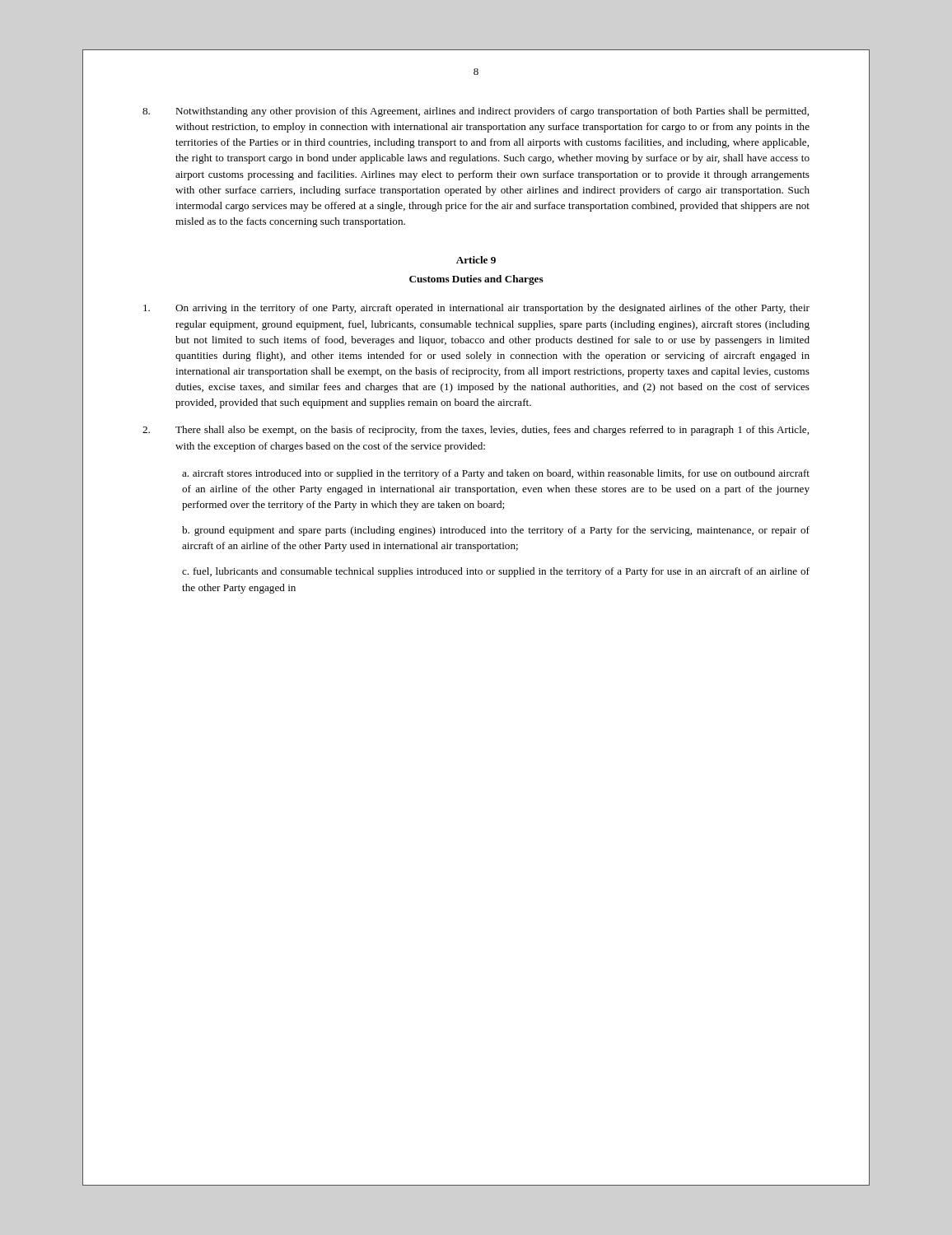Locate the block of text that opens with "c. fuel, lubricants"
Viewport: 952px width, 1235px height.
click(496, 579)
